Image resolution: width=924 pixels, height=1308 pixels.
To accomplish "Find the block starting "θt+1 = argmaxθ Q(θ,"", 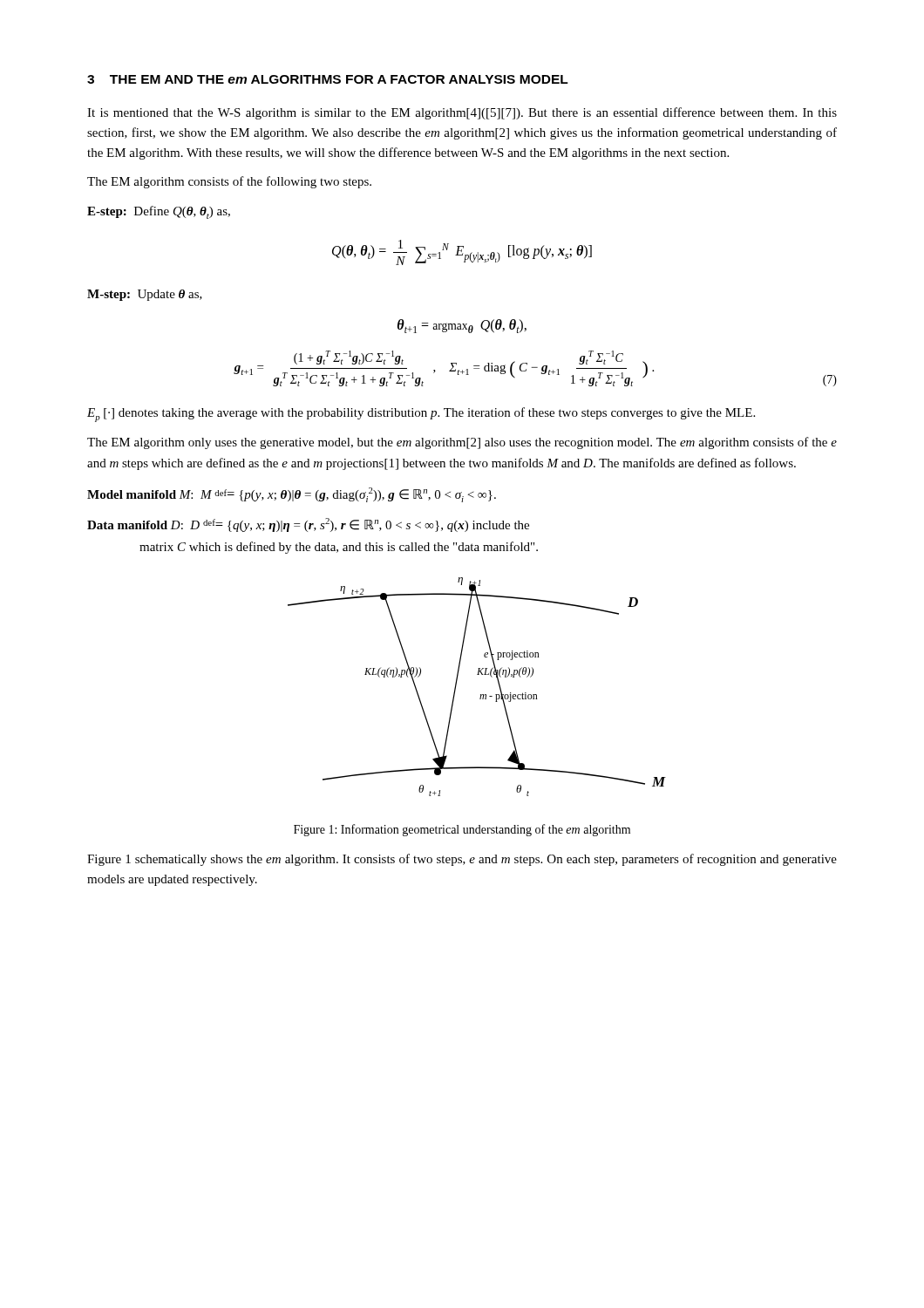I will click(x=462, y=326).
